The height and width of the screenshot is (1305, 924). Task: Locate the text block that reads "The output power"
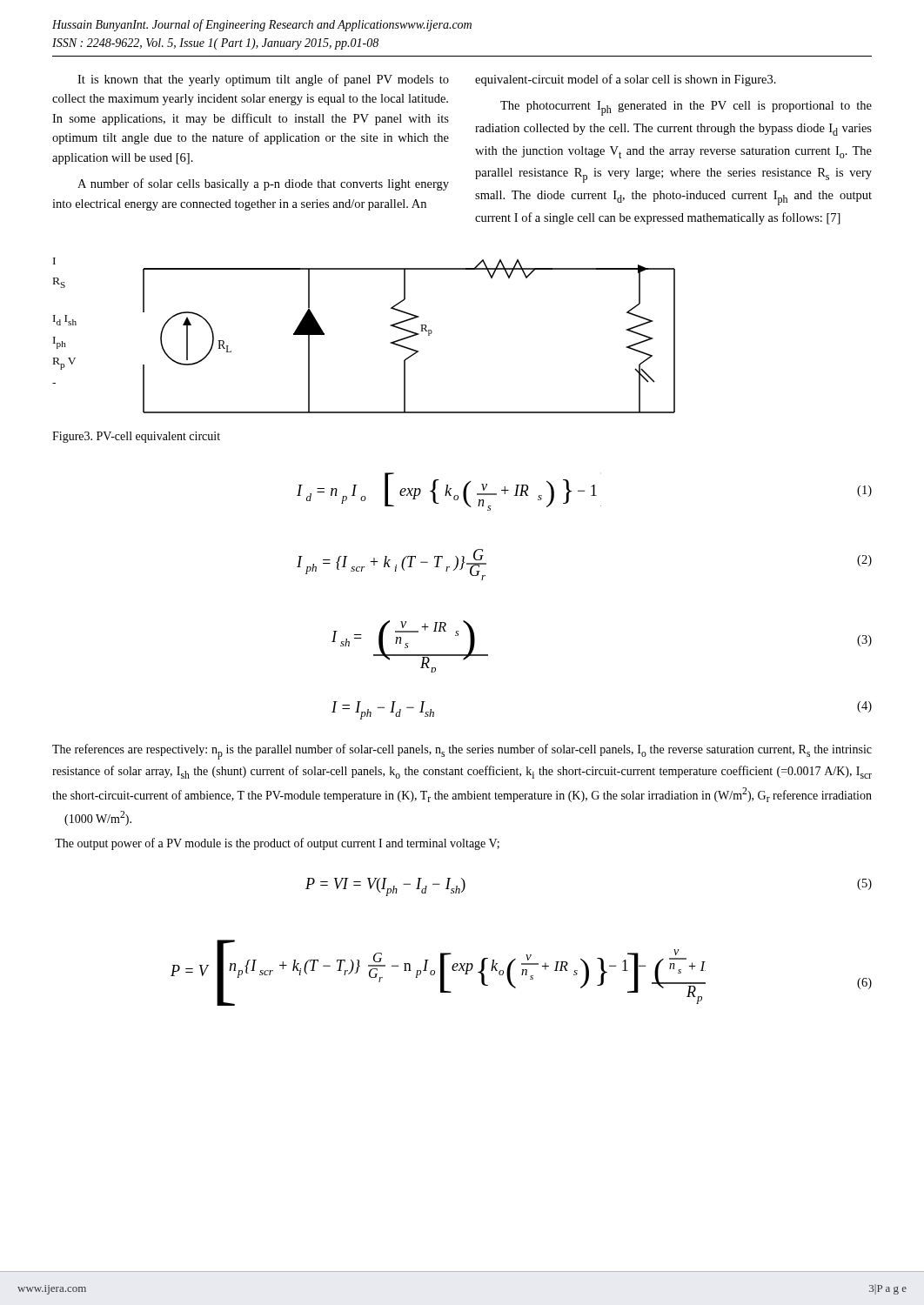point(276,843)
